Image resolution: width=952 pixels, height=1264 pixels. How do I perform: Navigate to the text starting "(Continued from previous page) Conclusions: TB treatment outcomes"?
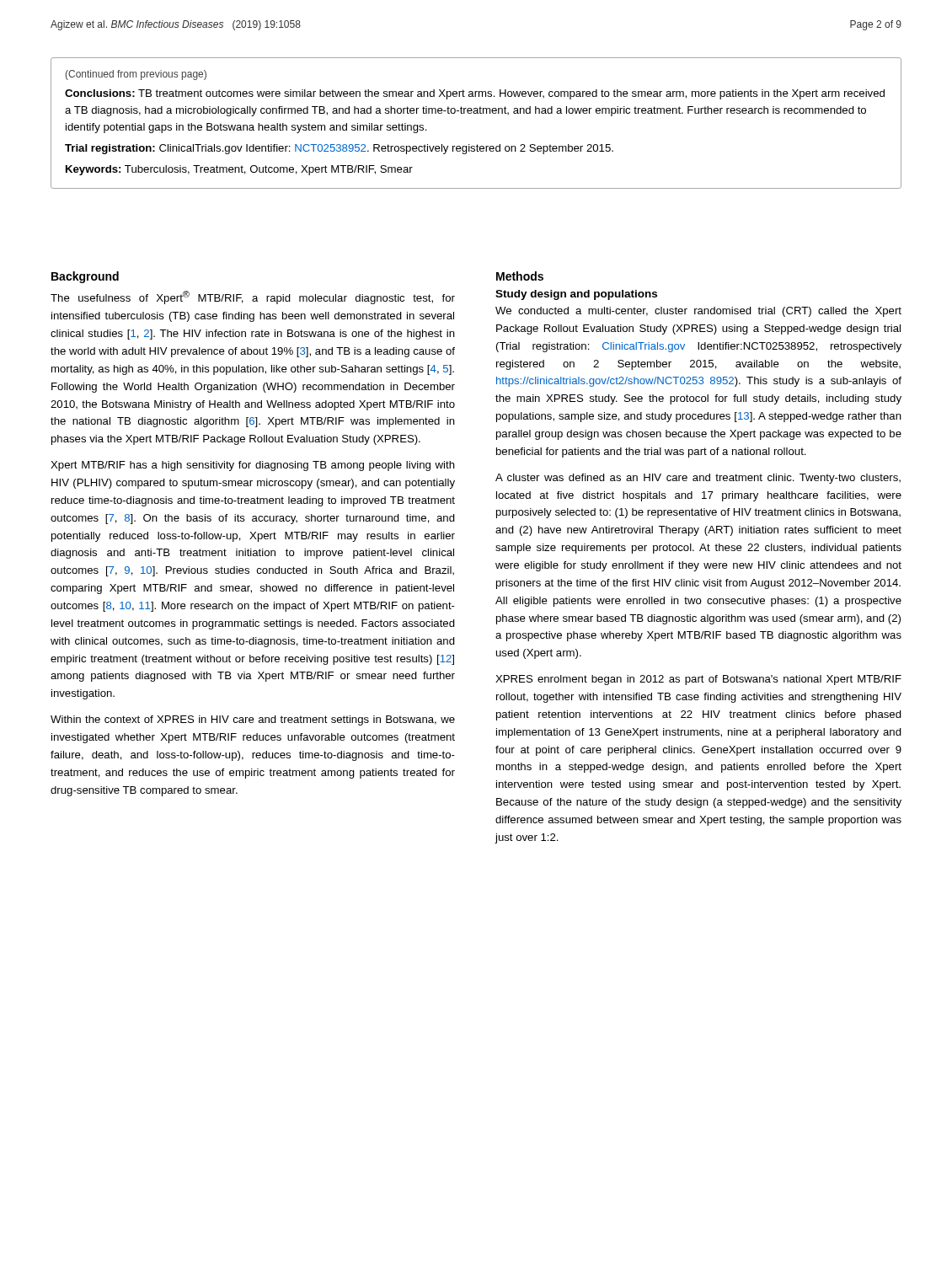tap(476, 122)
